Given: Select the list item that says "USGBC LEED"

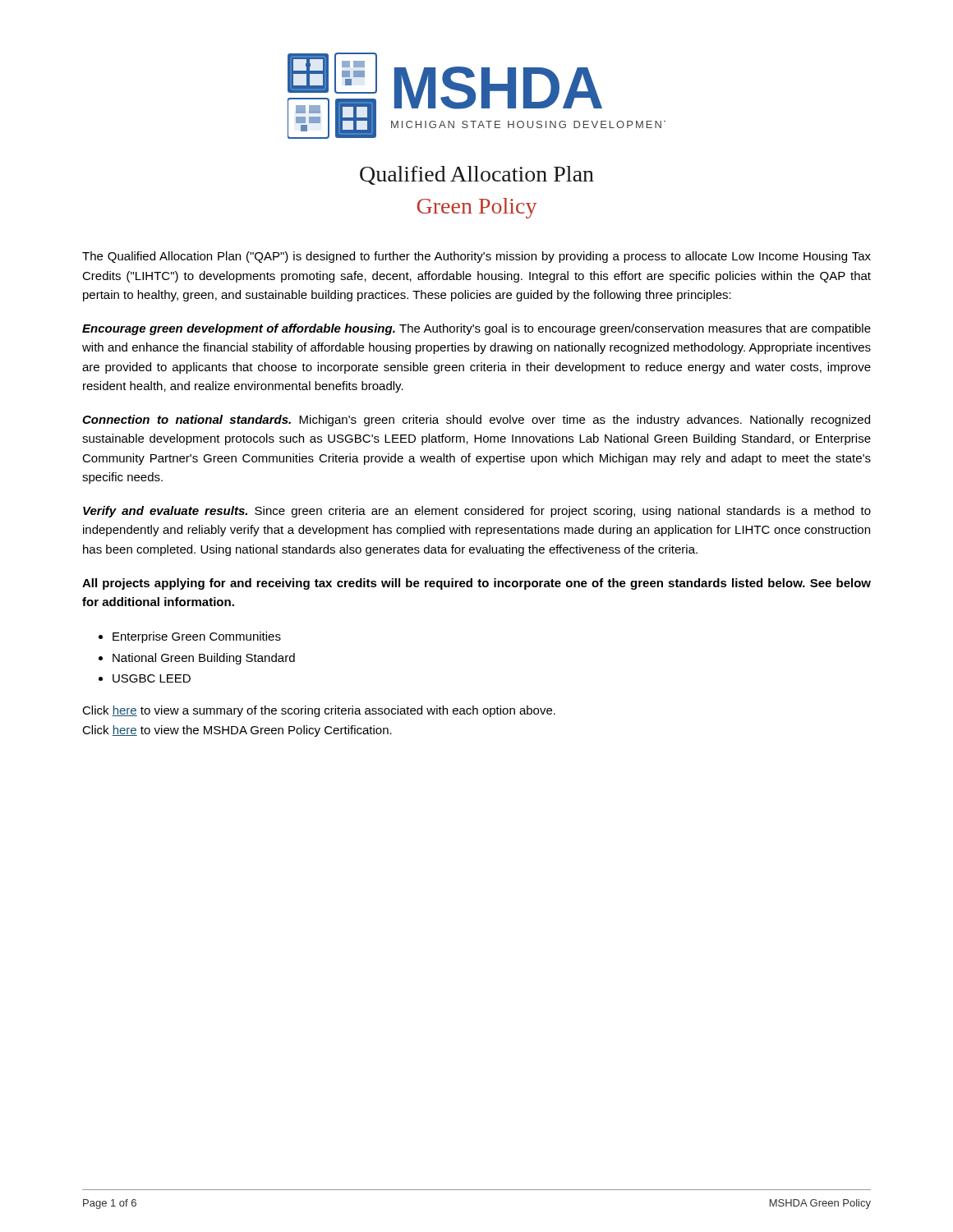Looking at the screenshot, I should click(x=152, y=678).
